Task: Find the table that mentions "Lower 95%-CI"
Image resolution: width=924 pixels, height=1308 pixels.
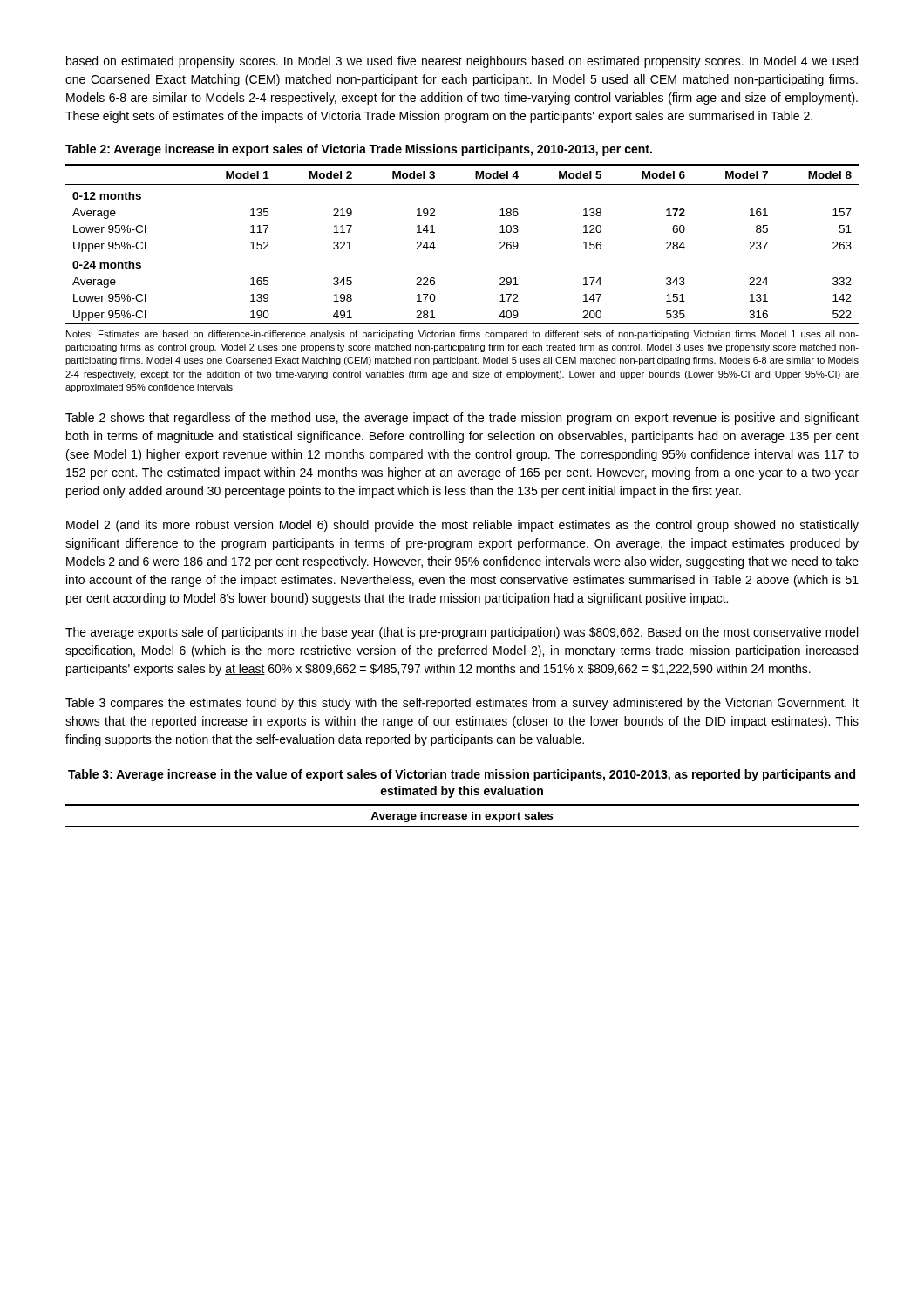Action: point(462,244)
